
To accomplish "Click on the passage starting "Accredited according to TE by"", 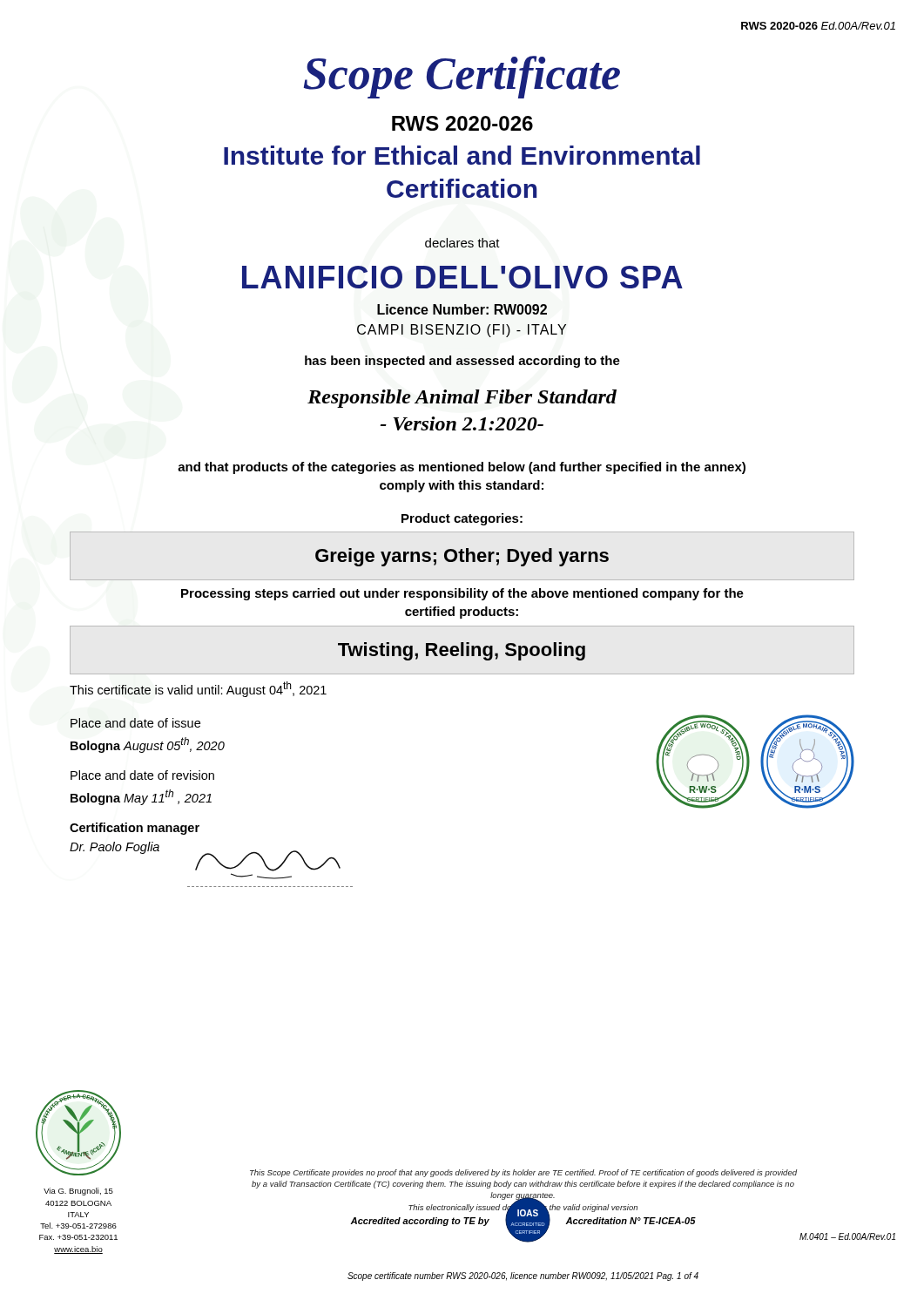I will [420, 1221].
